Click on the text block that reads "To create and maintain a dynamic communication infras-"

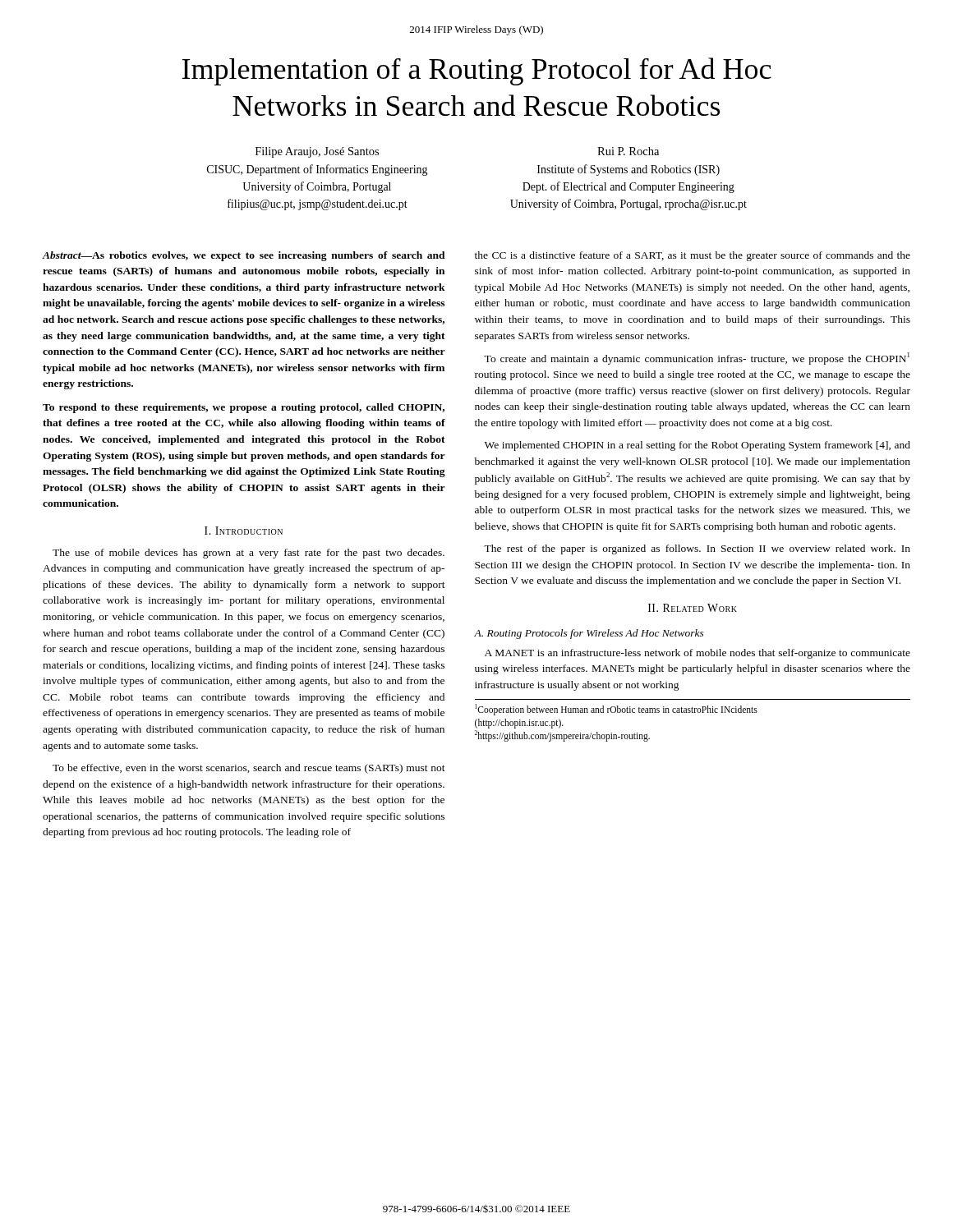point(692,390)
